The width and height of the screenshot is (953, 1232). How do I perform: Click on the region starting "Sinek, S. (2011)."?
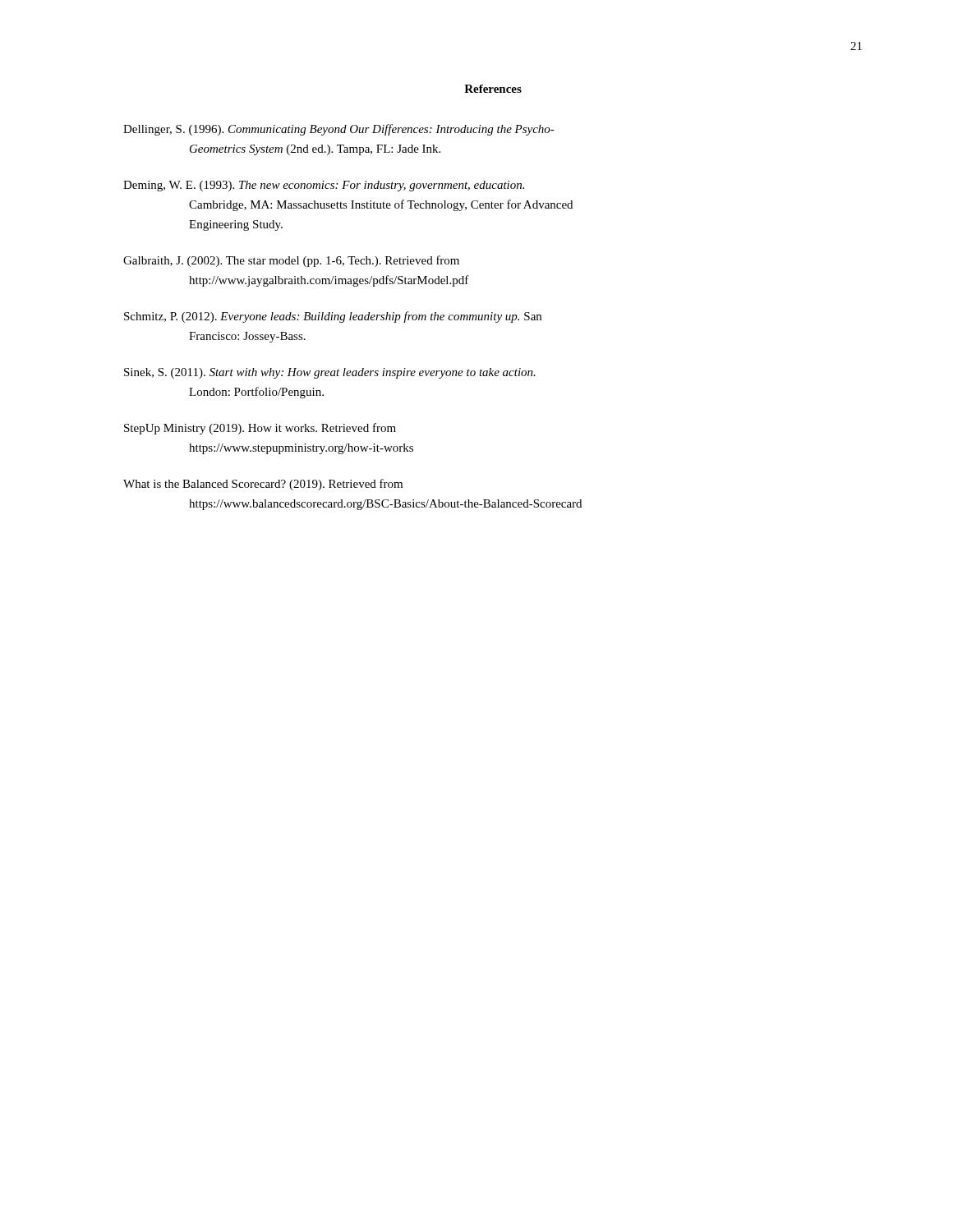[493, 382]
